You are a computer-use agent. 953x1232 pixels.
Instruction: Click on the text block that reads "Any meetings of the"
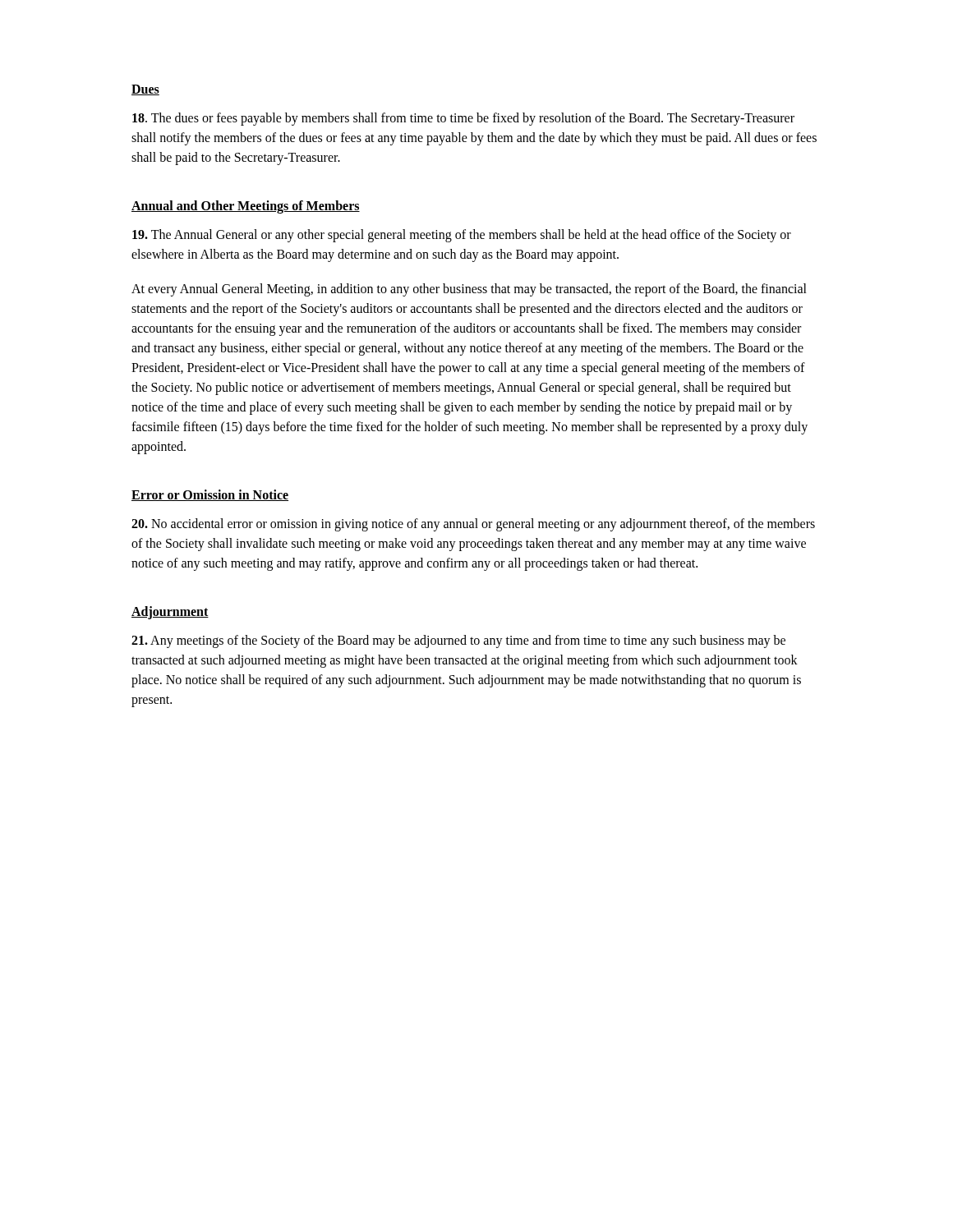(466, 670)
